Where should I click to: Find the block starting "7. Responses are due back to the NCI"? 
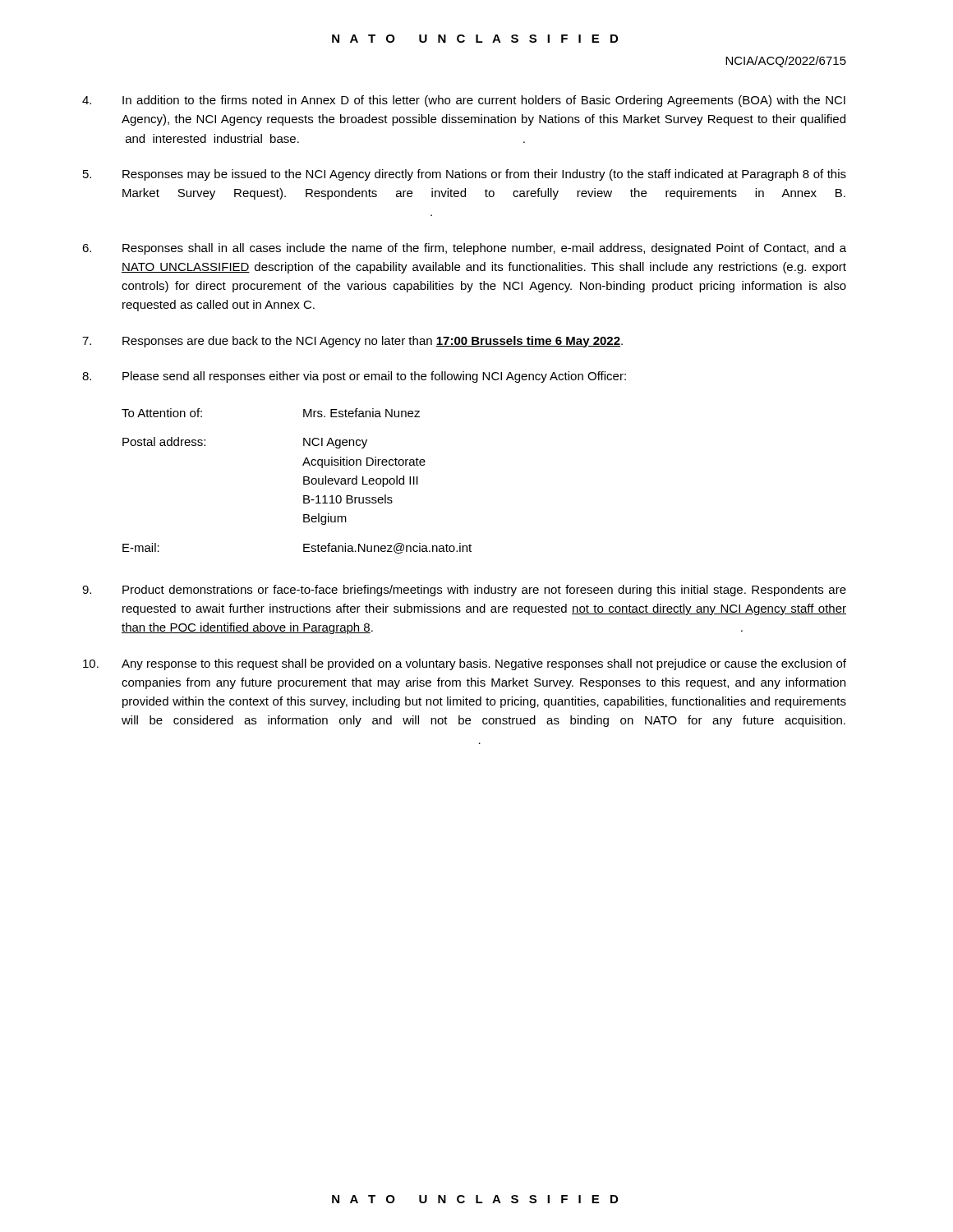[x=464, y=340]
